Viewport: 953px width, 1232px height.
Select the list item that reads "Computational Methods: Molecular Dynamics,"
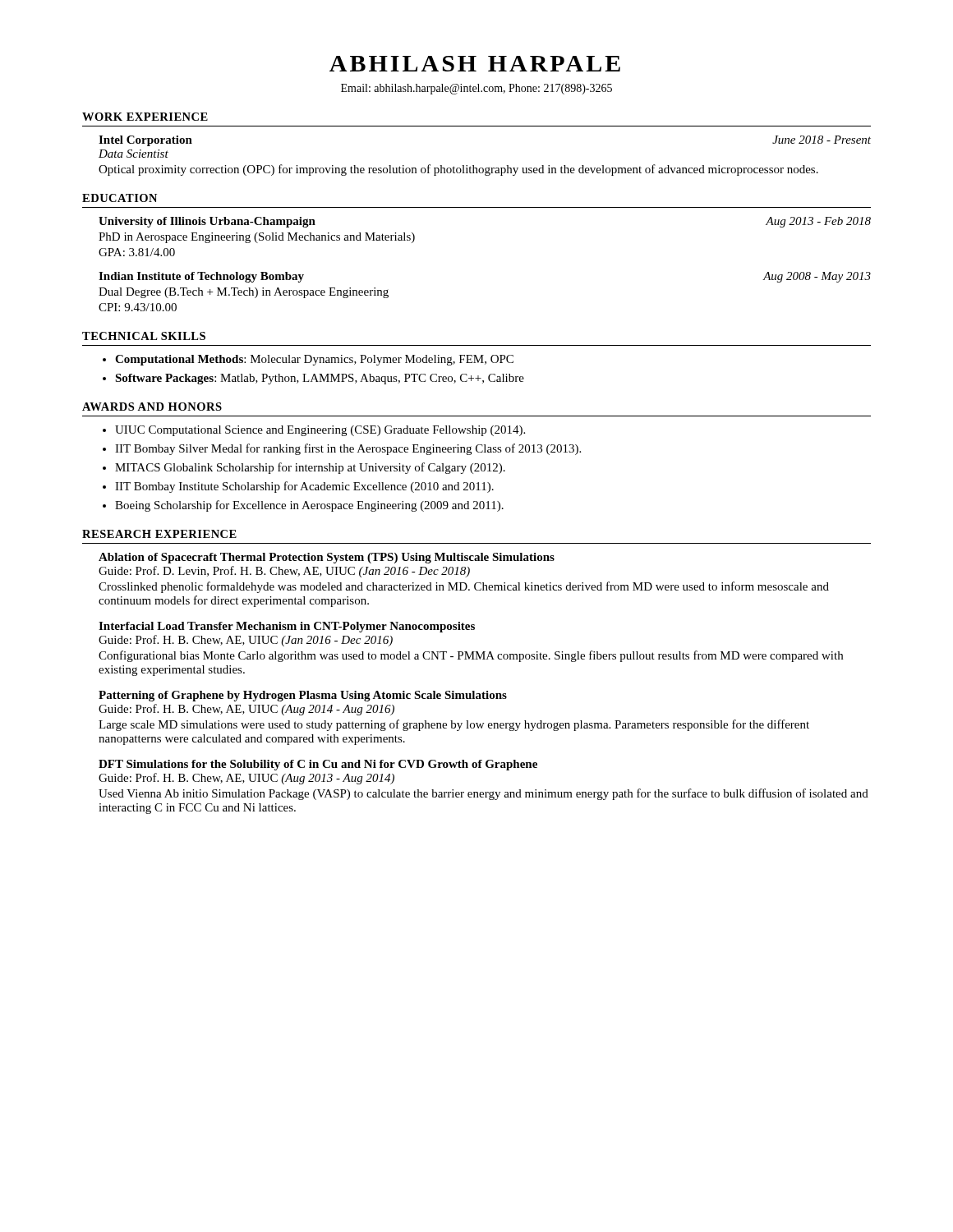(315, 359)
